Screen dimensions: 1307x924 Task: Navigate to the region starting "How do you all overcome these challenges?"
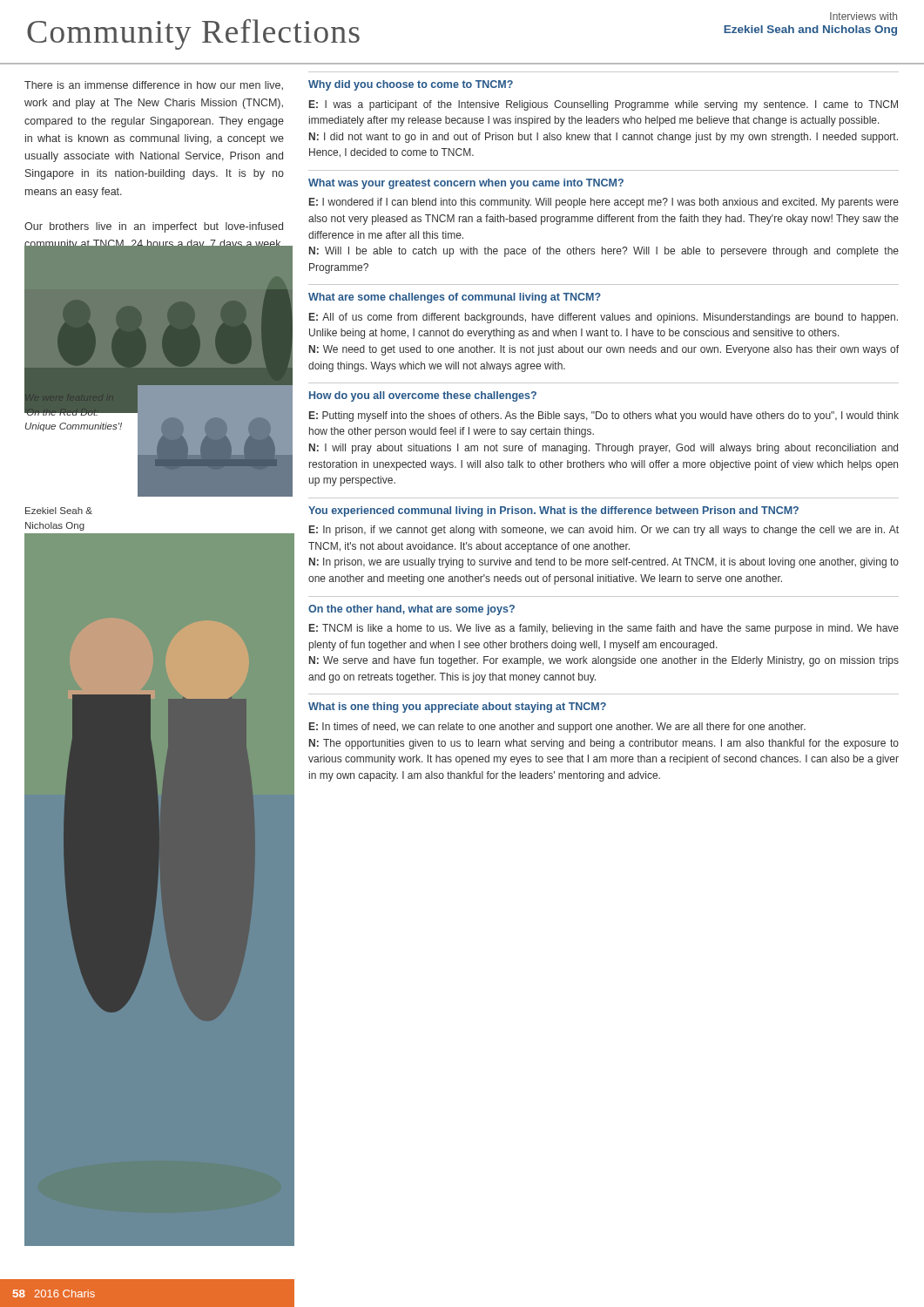pyautogui.click(x=423, y=396)
